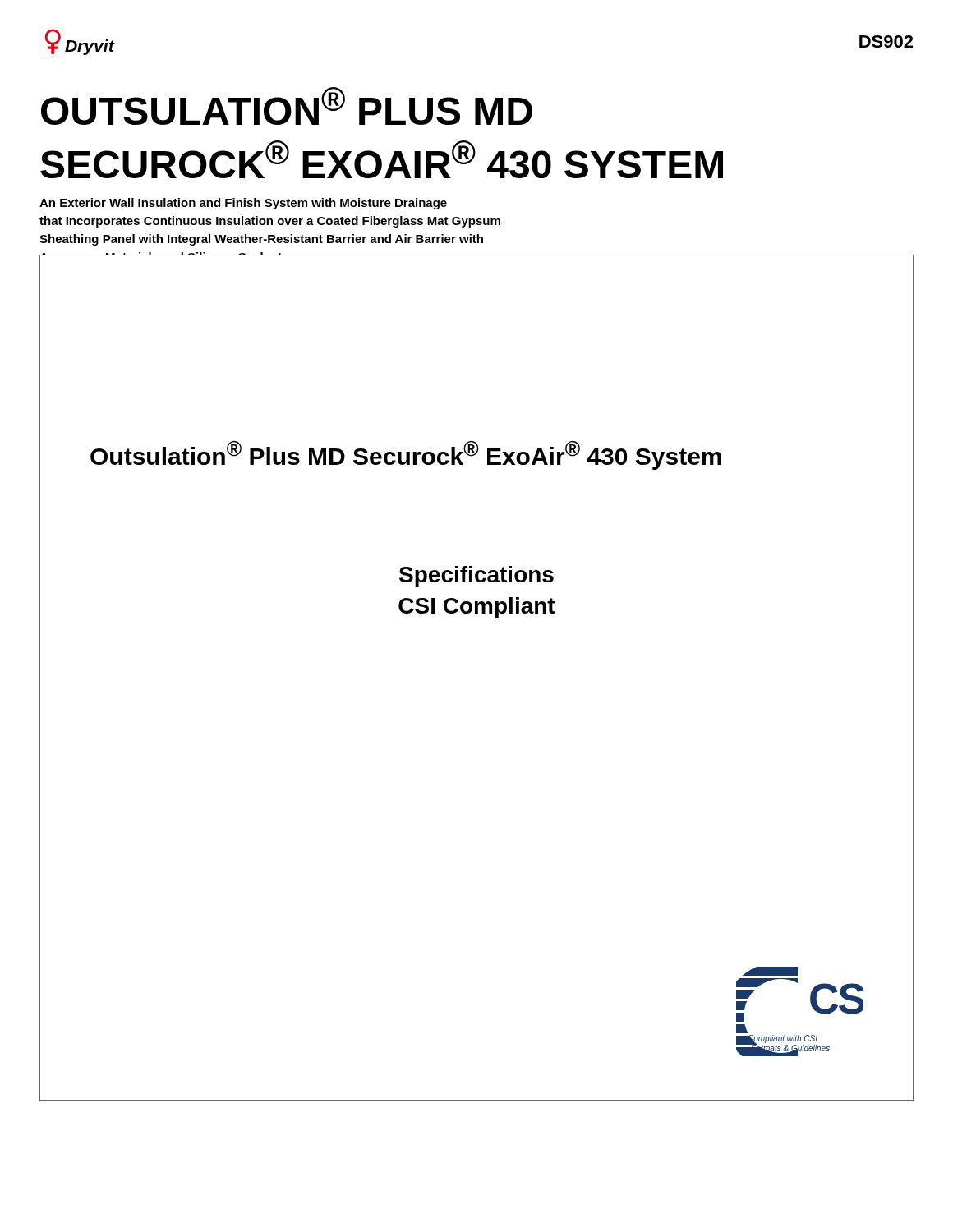Find the text that reads "Specifications CSI Compliant"

click(x=476, y=590)
